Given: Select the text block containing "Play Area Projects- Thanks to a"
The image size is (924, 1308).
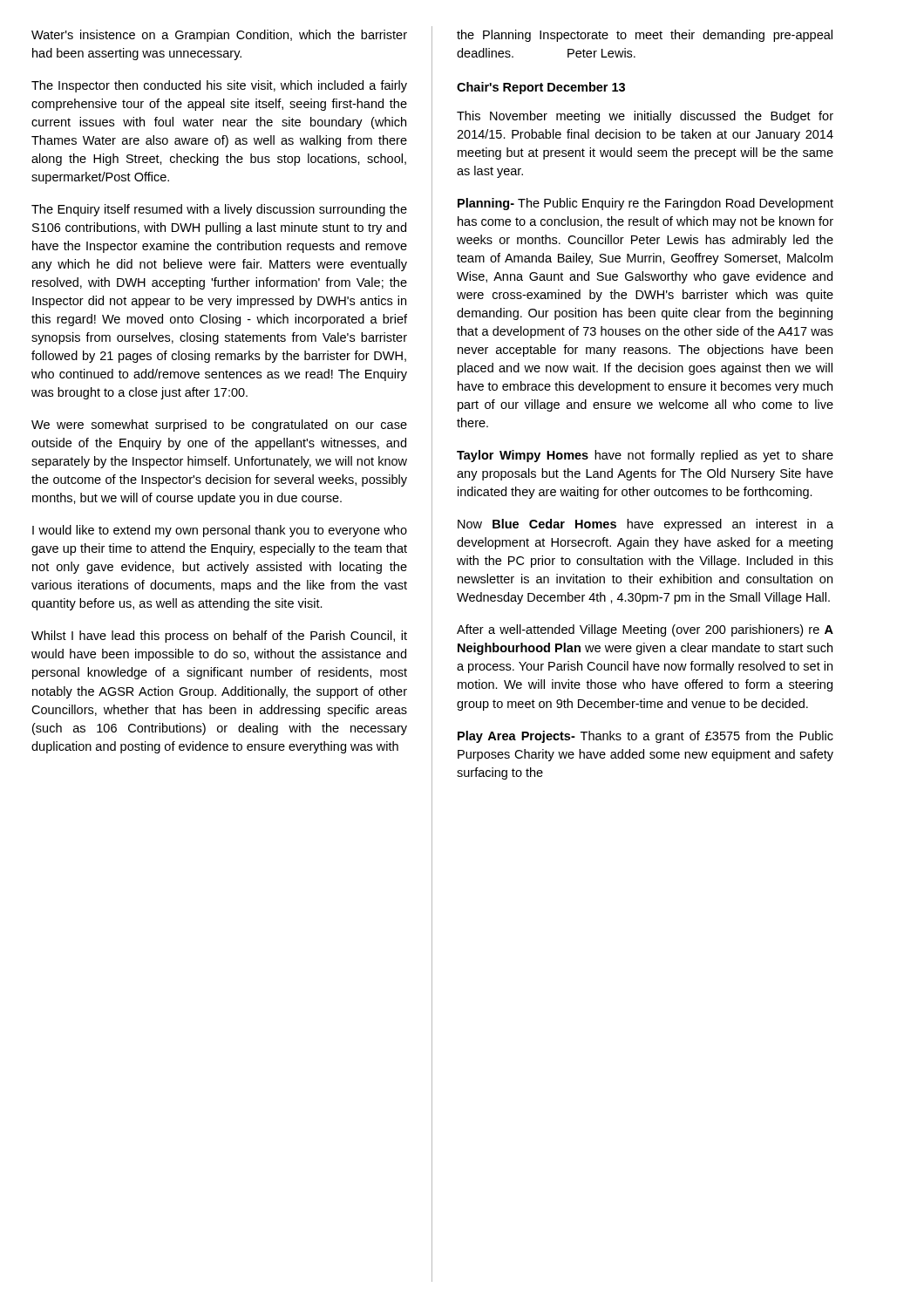Looking at the screenshot, I should point(645,754).
